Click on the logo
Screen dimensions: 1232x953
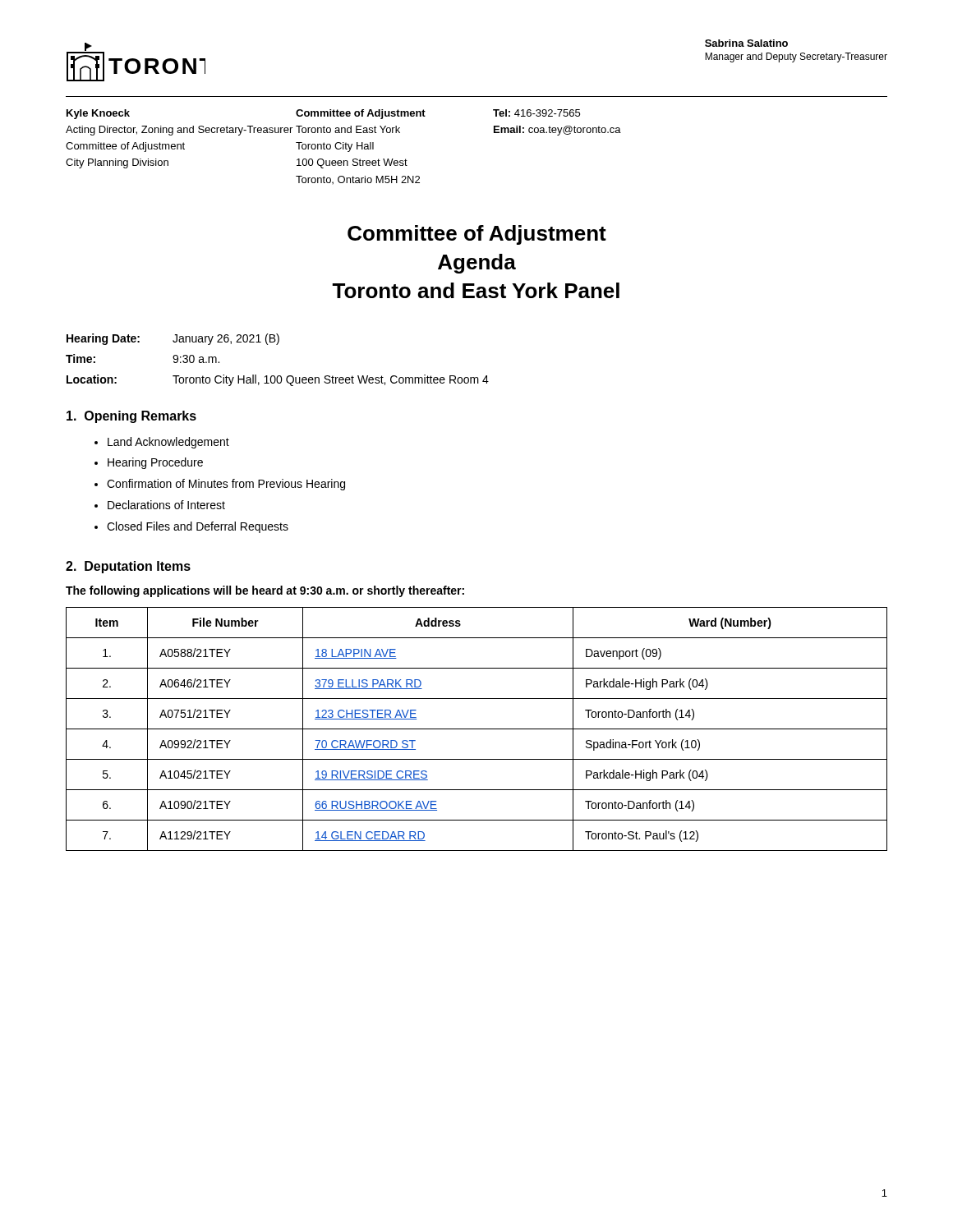coord(144,60)
